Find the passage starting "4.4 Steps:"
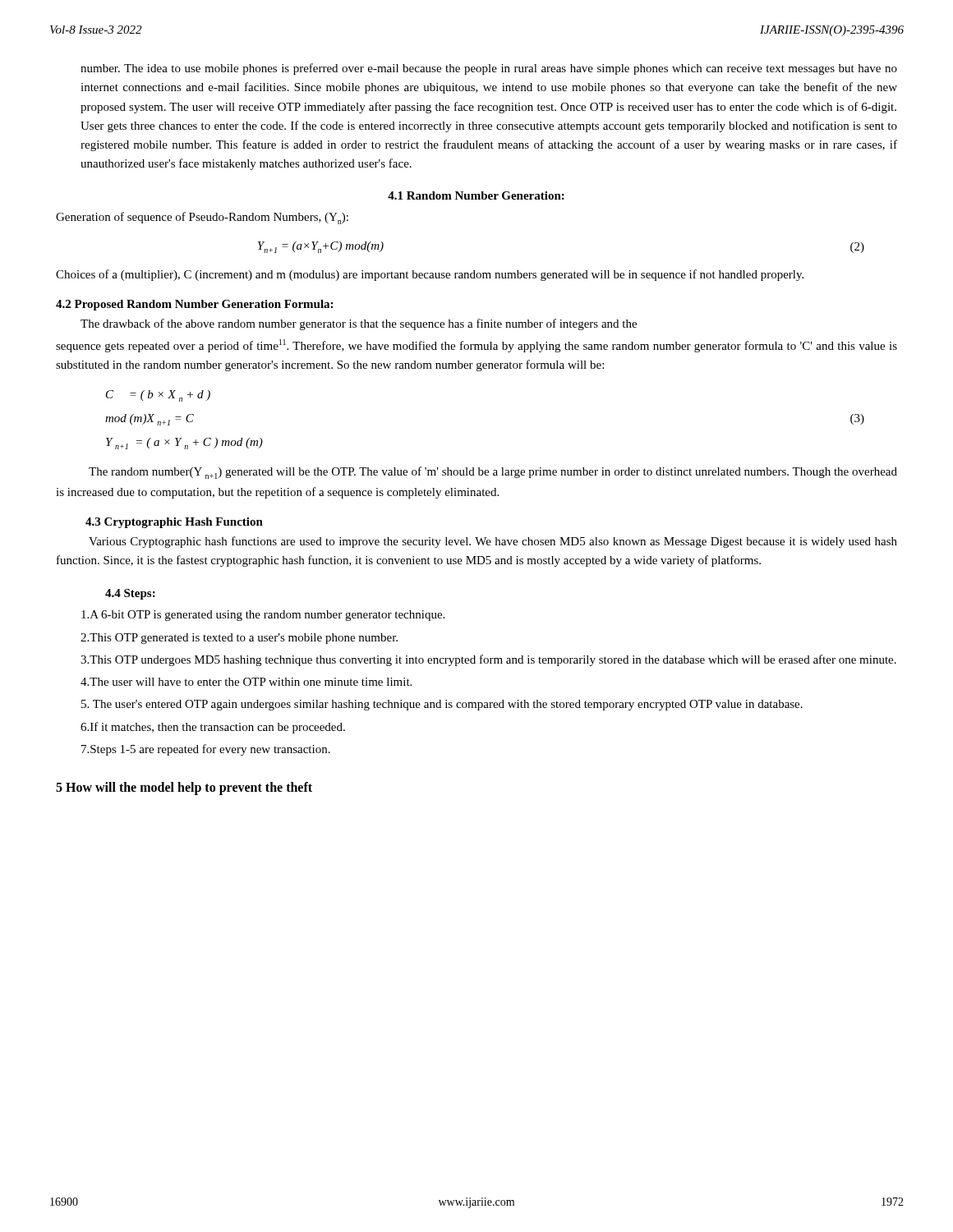This screenshot has height=1232, width=953. 130,593
